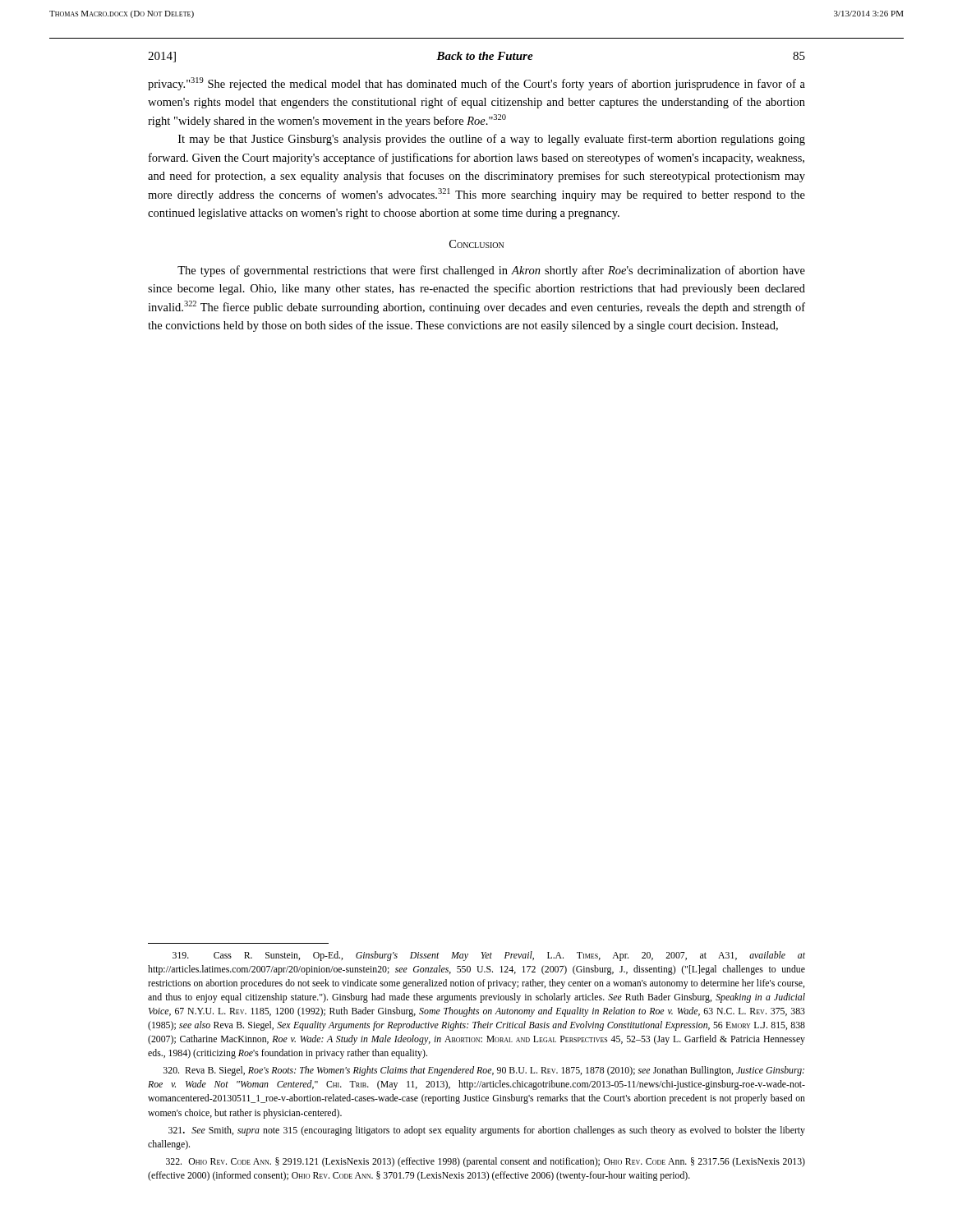Select the passage starting "2014] Back to the Future"
Viewport: 953px width, 1232px height.
point(476,56)
